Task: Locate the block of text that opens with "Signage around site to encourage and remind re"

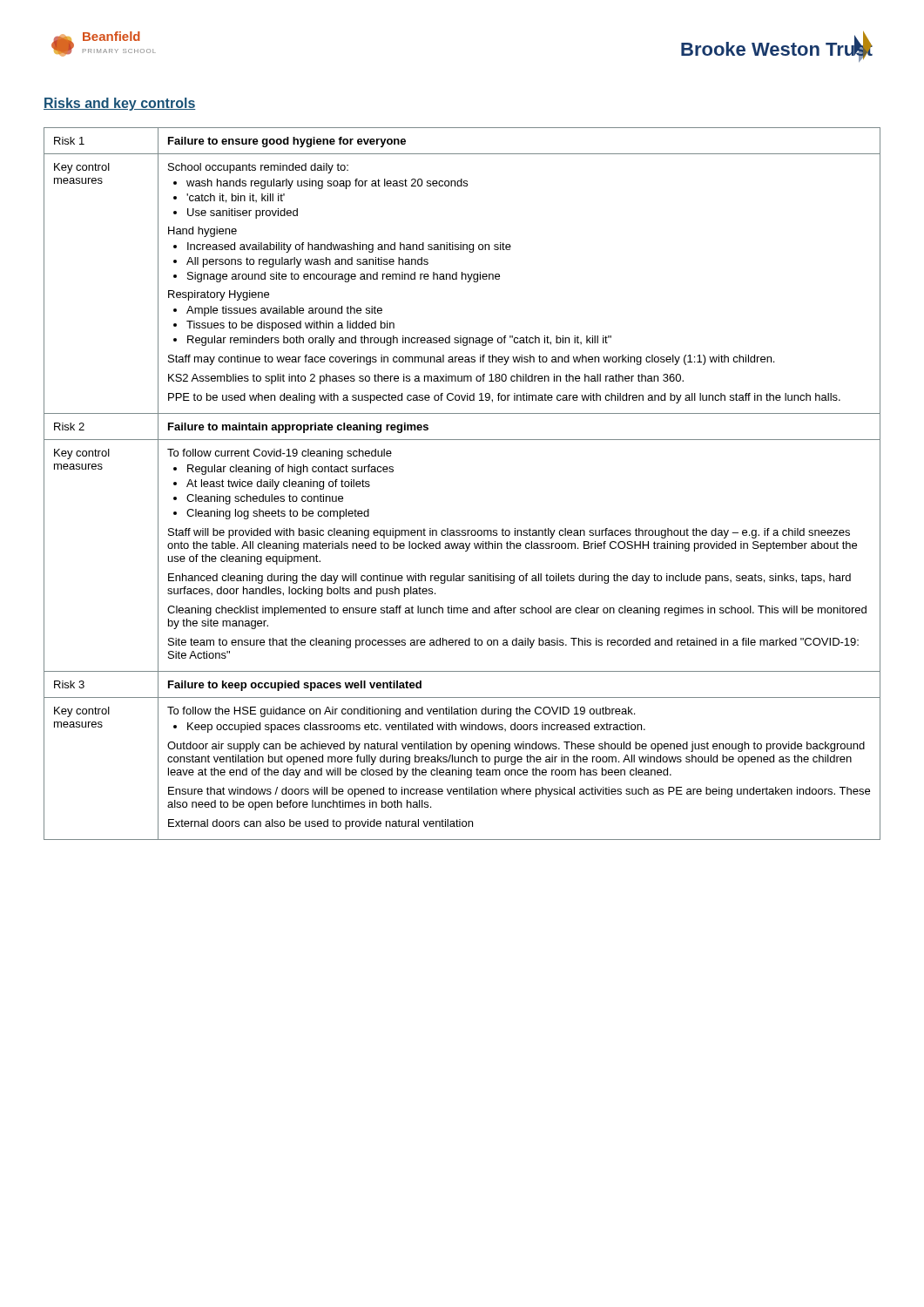Action: pyautogui.click(x=343, y=276)
